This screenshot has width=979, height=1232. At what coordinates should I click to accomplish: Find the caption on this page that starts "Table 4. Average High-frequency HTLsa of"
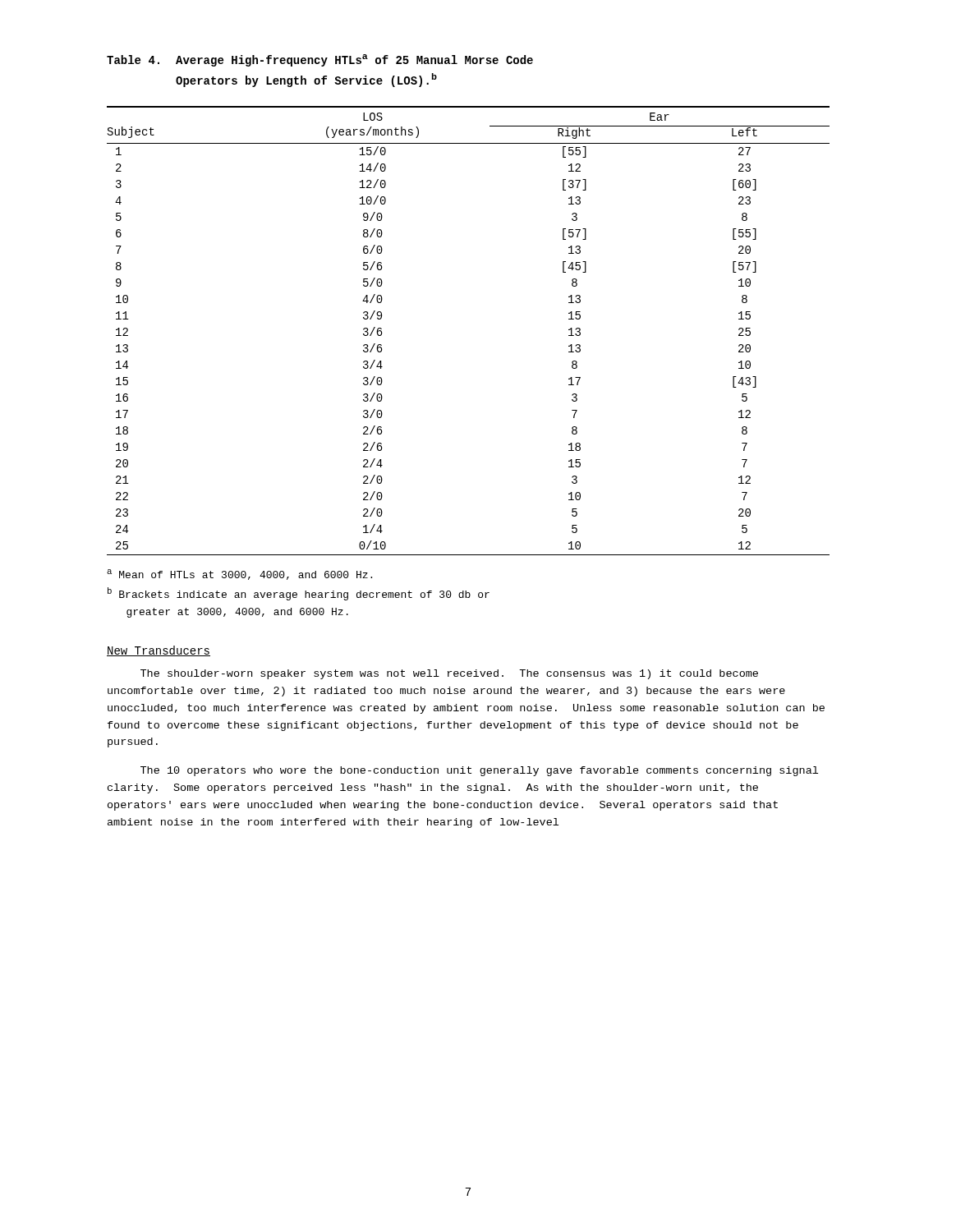[320, 69]
